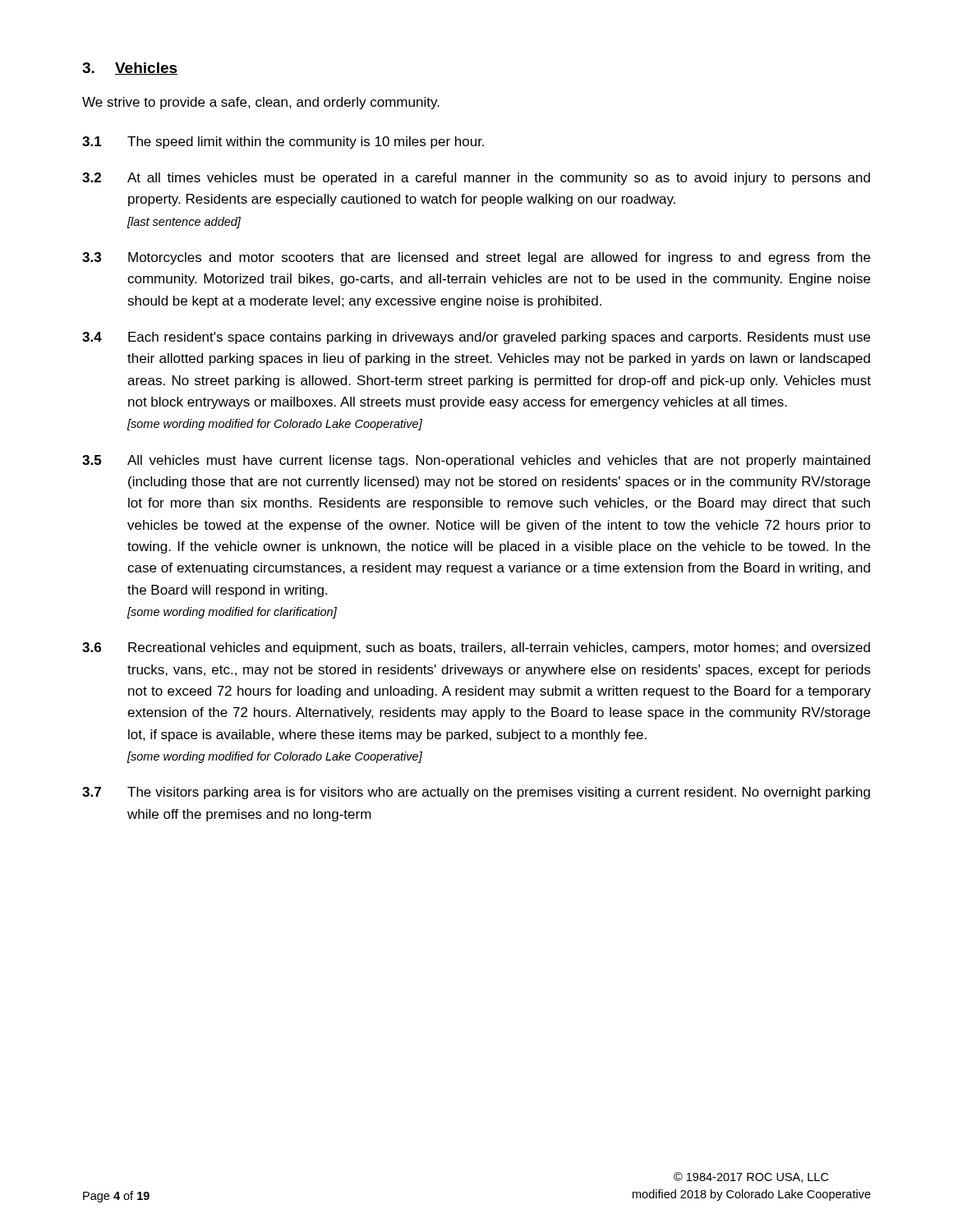Screen dimensions: 1232x953
Task: Locate the block starting "3.4 Each resident's space"
Action: point(476,381)
